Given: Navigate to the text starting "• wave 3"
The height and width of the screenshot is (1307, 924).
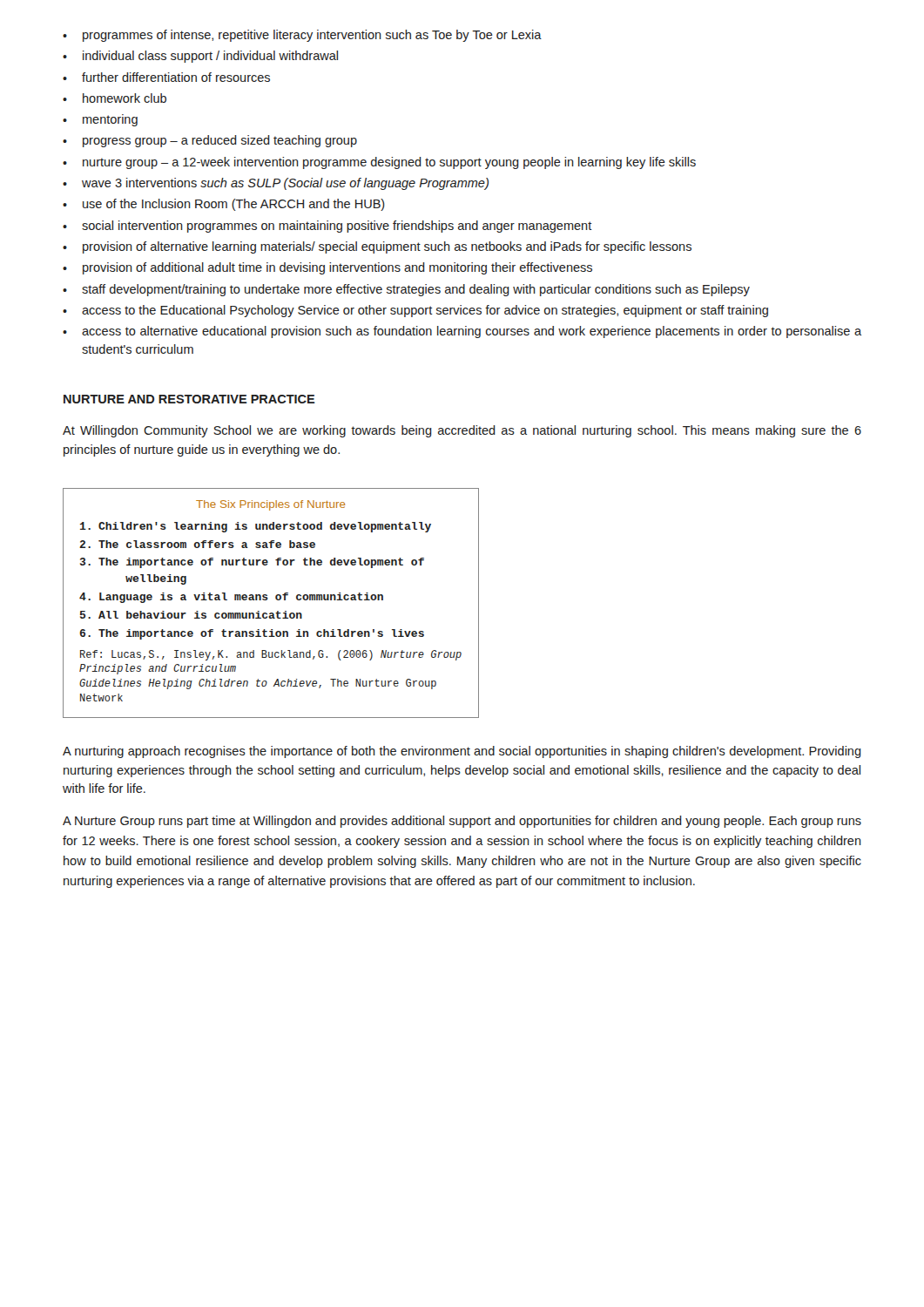Looking at the screenshot, I should pos(462,184).
